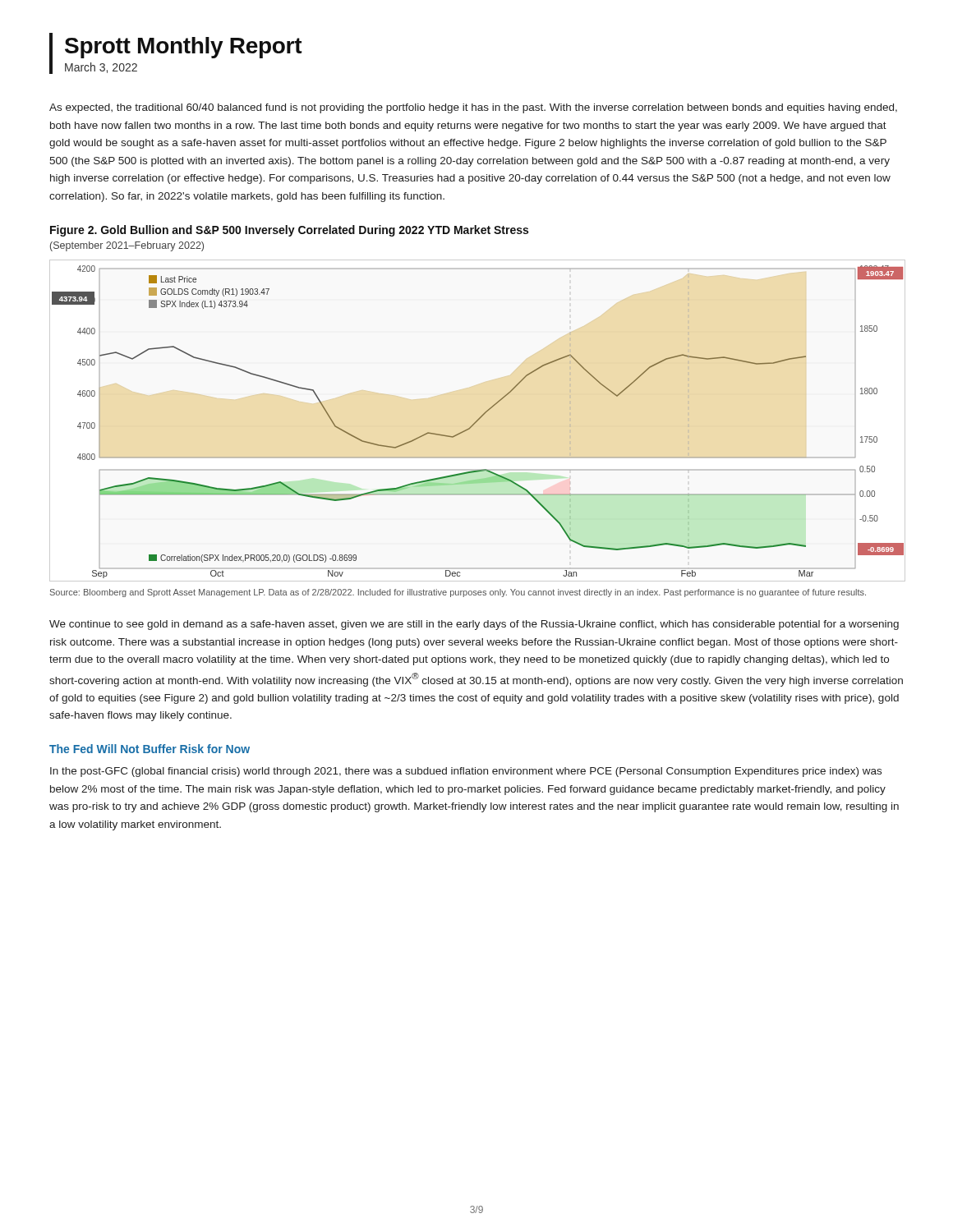Locate the caption that says "Source: Bloomberg and Sprott Asset Management"
Viewport: 953px width, 1232px height.
point(458,592)
